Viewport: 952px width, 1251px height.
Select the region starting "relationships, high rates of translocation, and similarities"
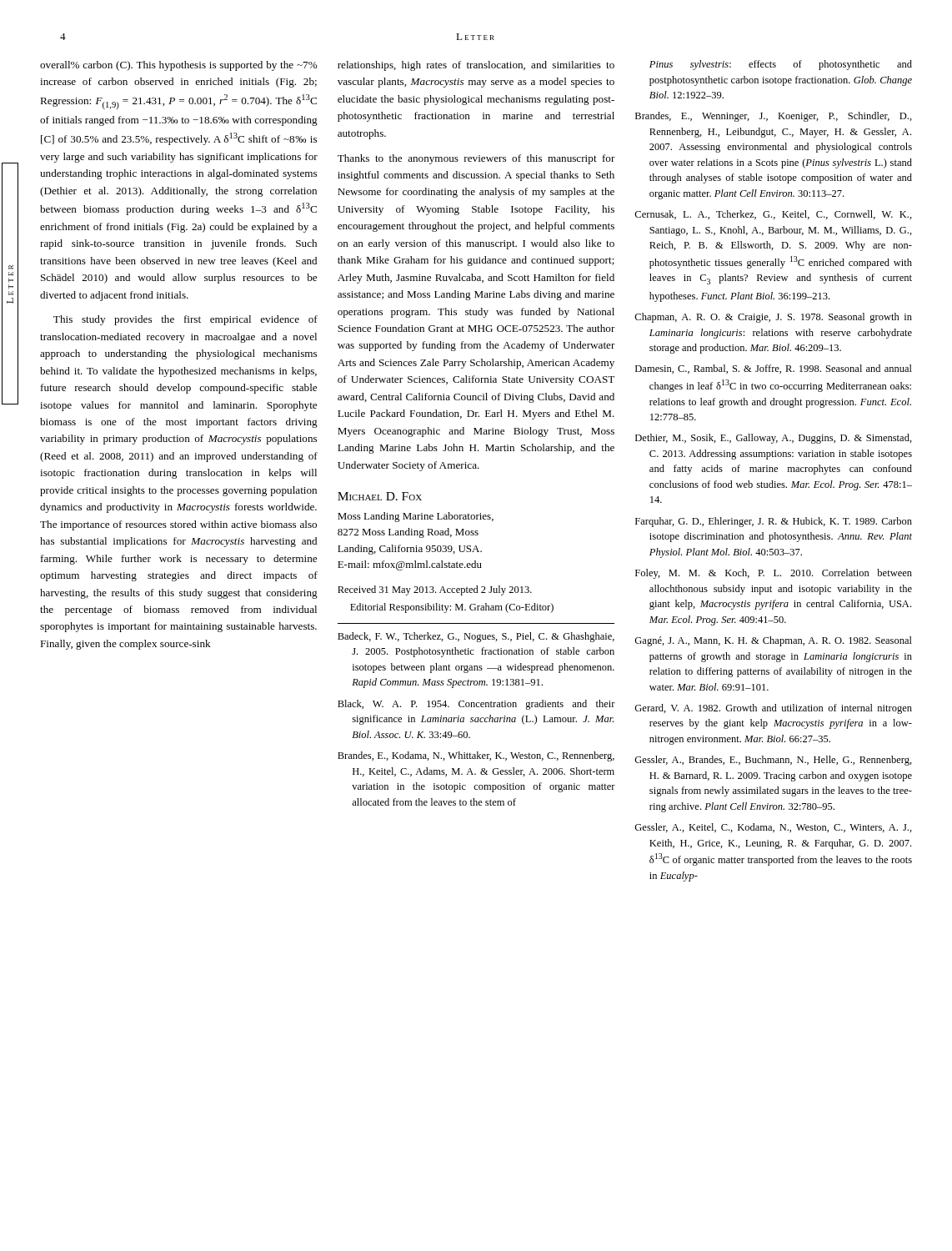click(476, 265)
